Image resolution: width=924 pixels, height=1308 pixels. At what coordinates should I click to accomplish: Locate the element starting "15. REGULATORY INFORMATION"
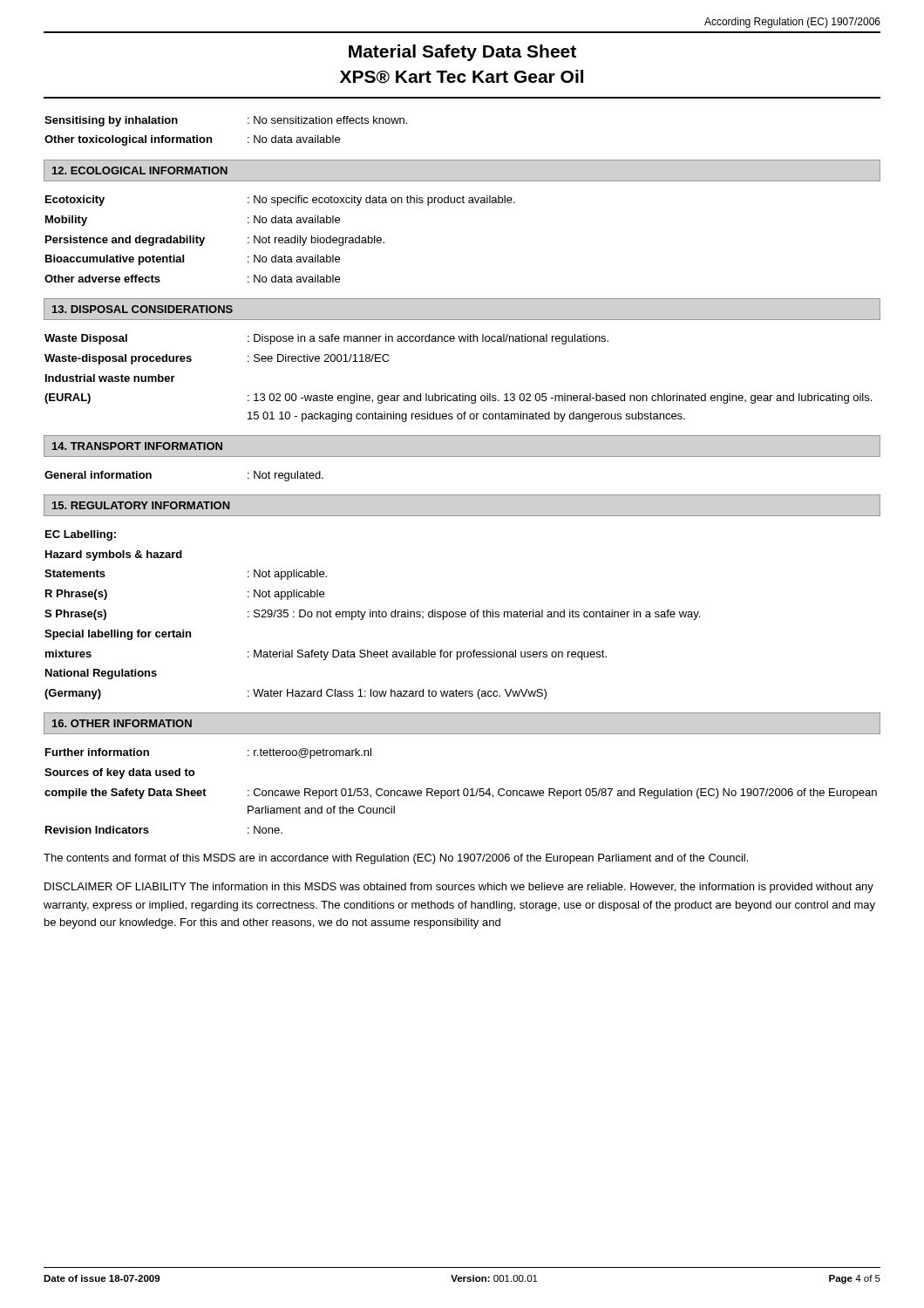[141, 505]
